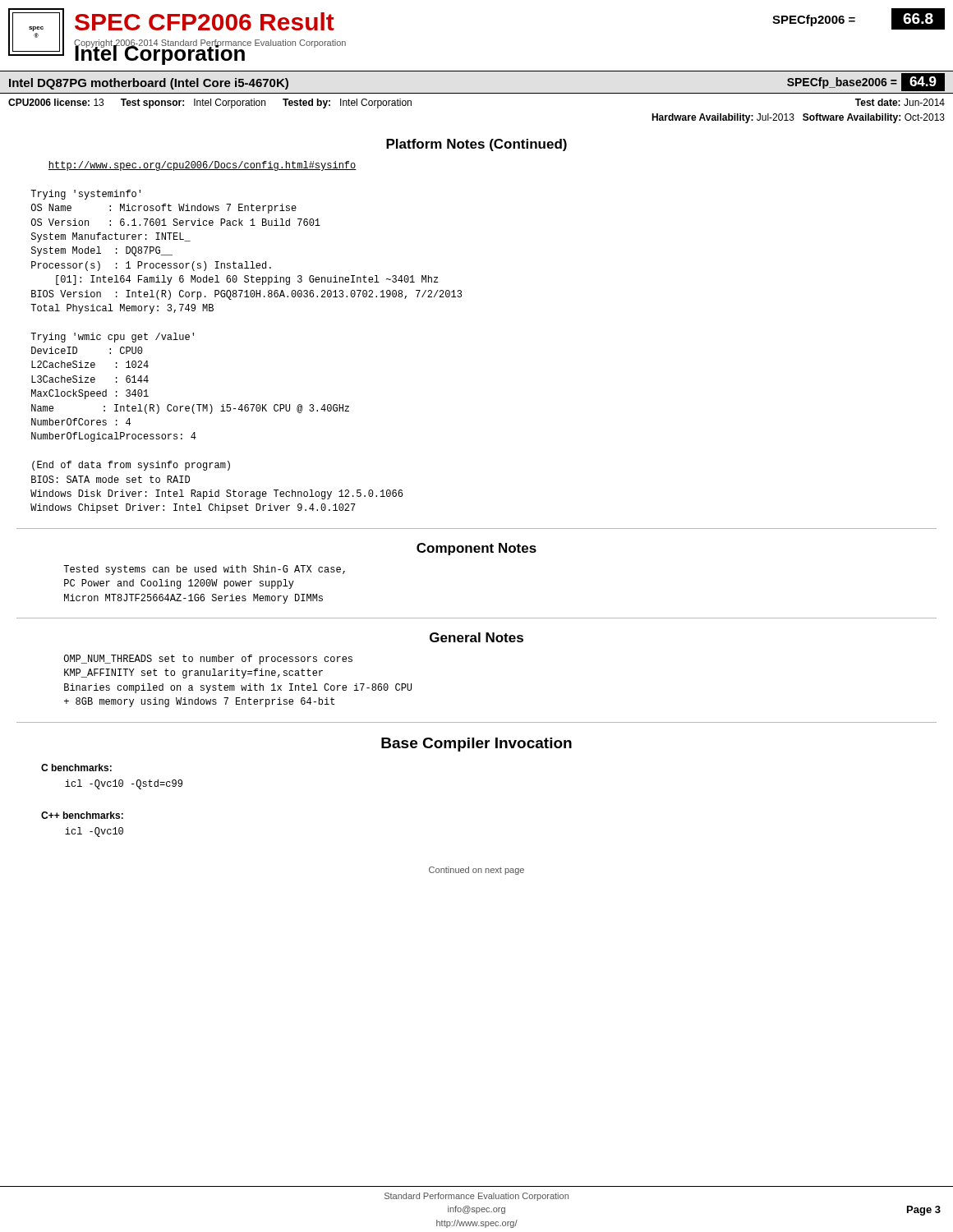Click on the section header that says "Platform Notes (Continued)"
Image resolution: width=953 pixels, height=1232 pixels.
coord(476,144)
